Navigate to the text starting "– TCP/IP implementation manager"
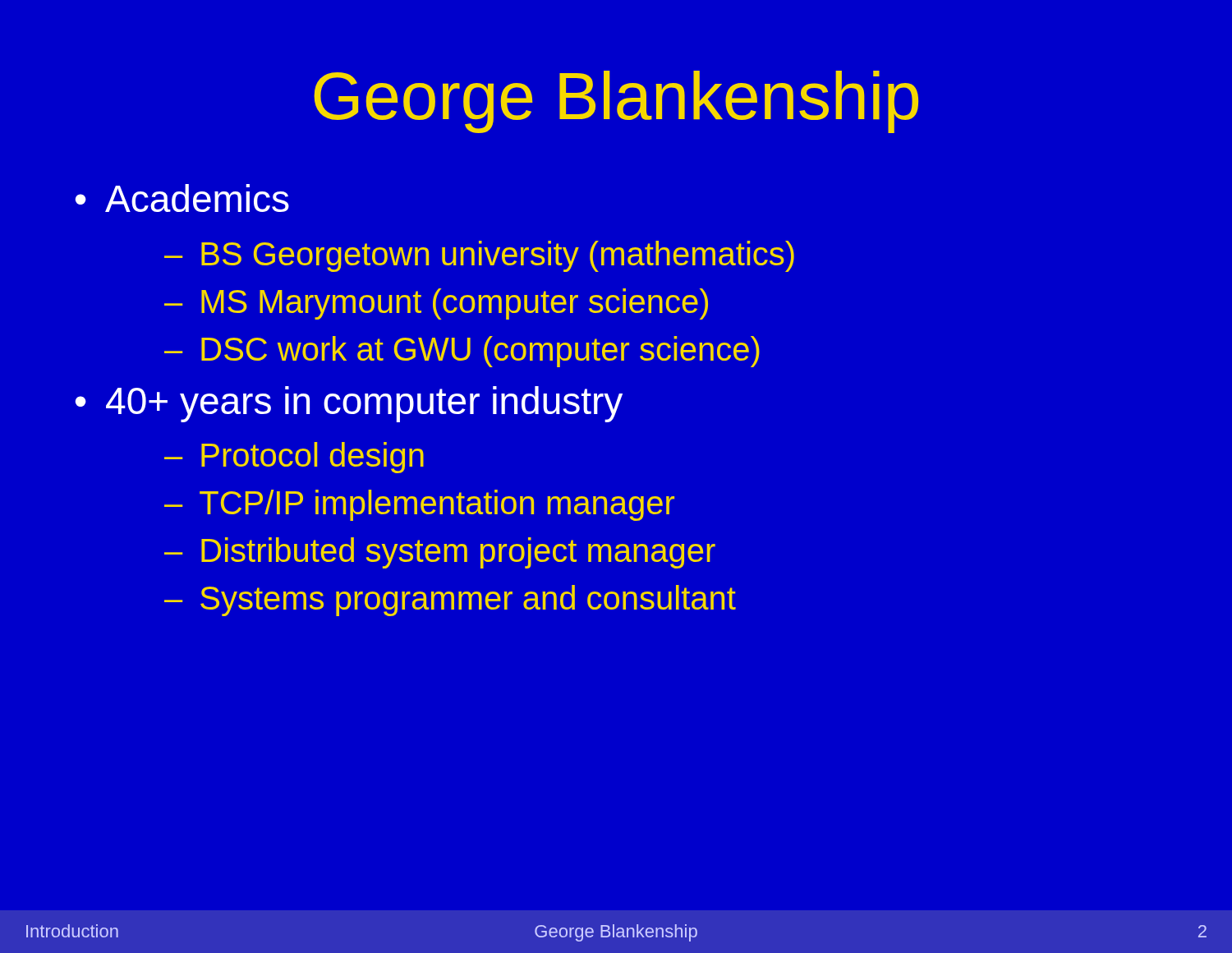The height and width of the screenshot is (953, 1232). coord(420,503)
